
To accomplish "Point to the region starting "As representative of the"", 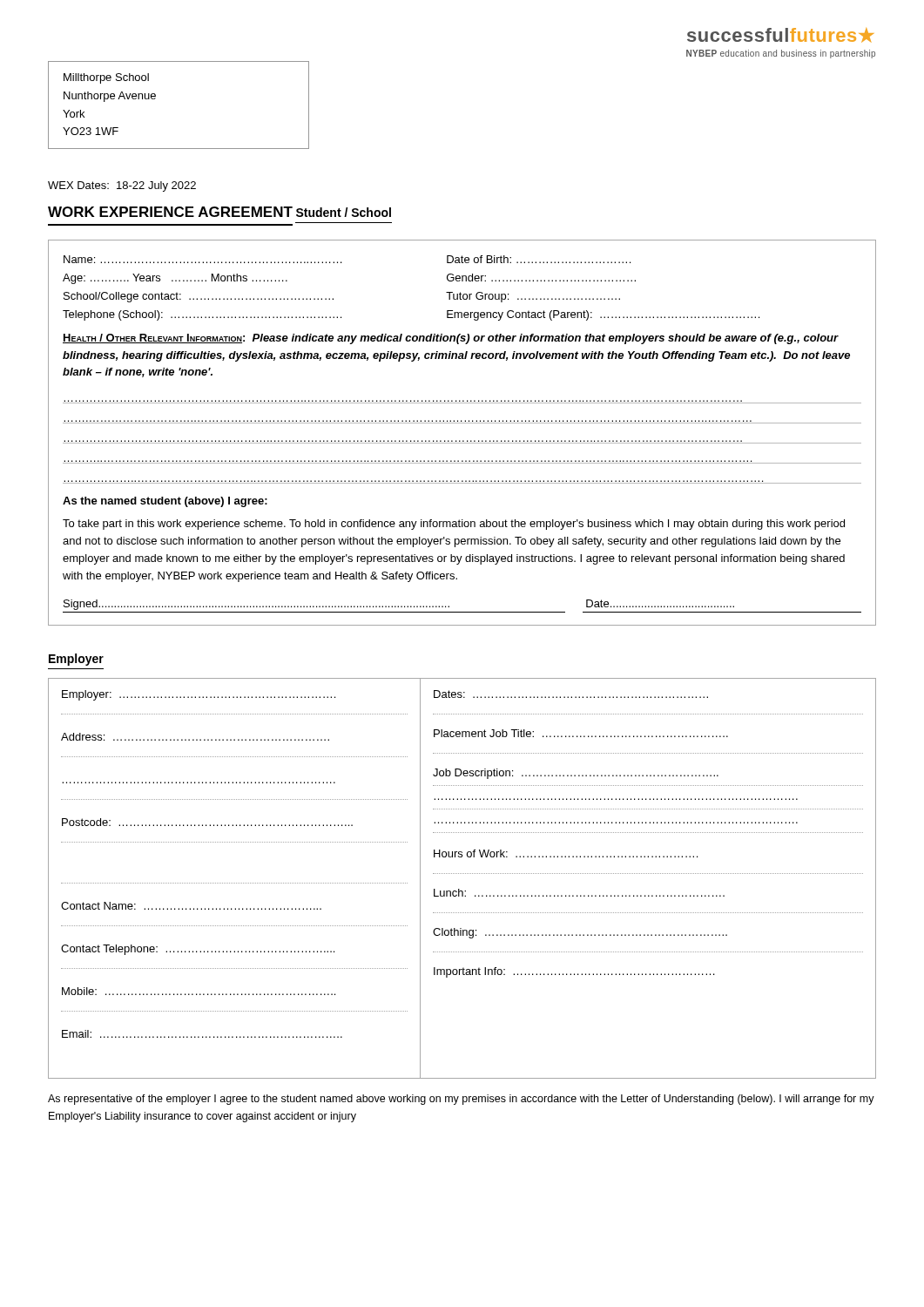I will [461, 1107].
